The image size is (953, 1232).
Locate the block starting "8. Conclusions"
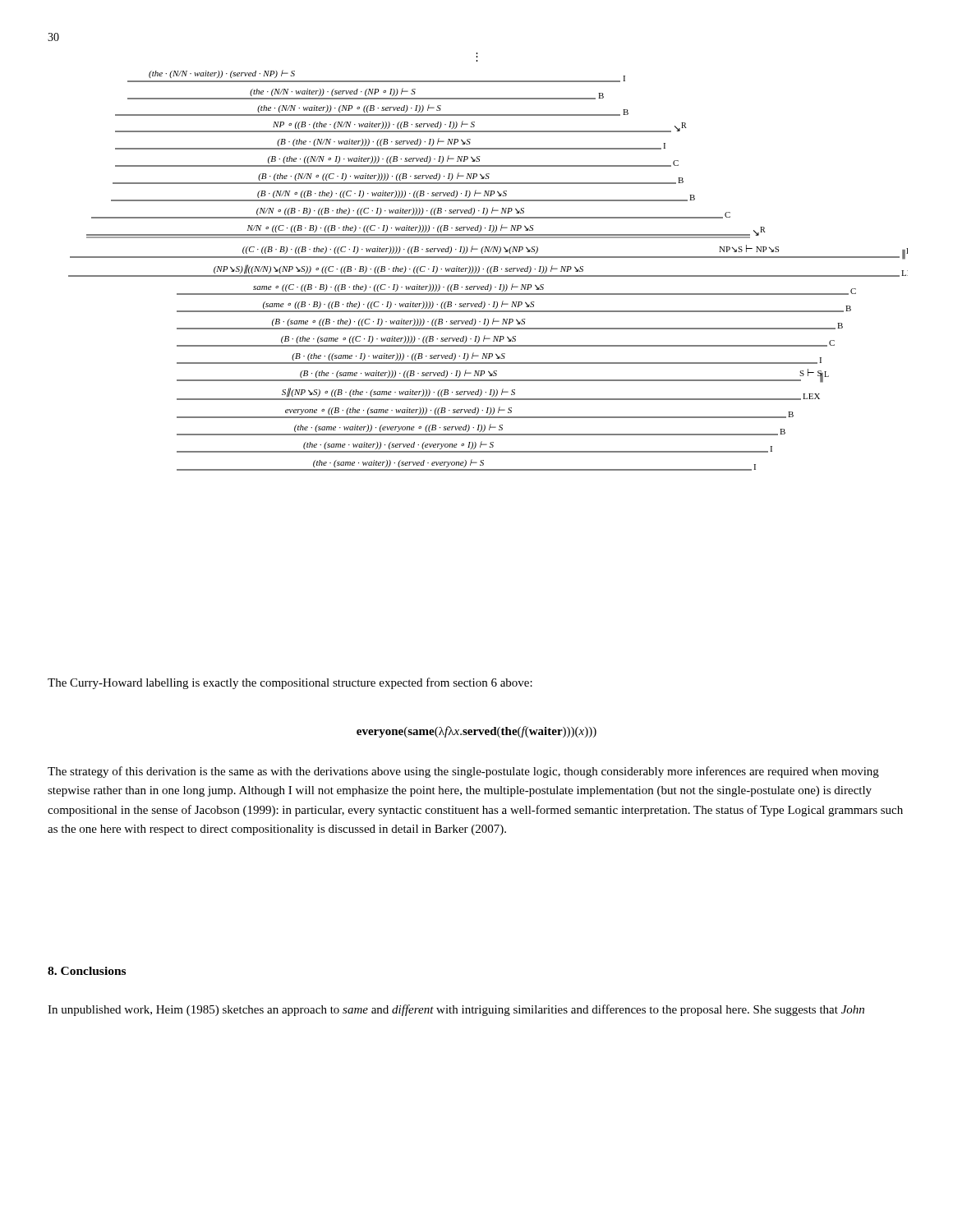pyautogui.click(x=87, y=970)
